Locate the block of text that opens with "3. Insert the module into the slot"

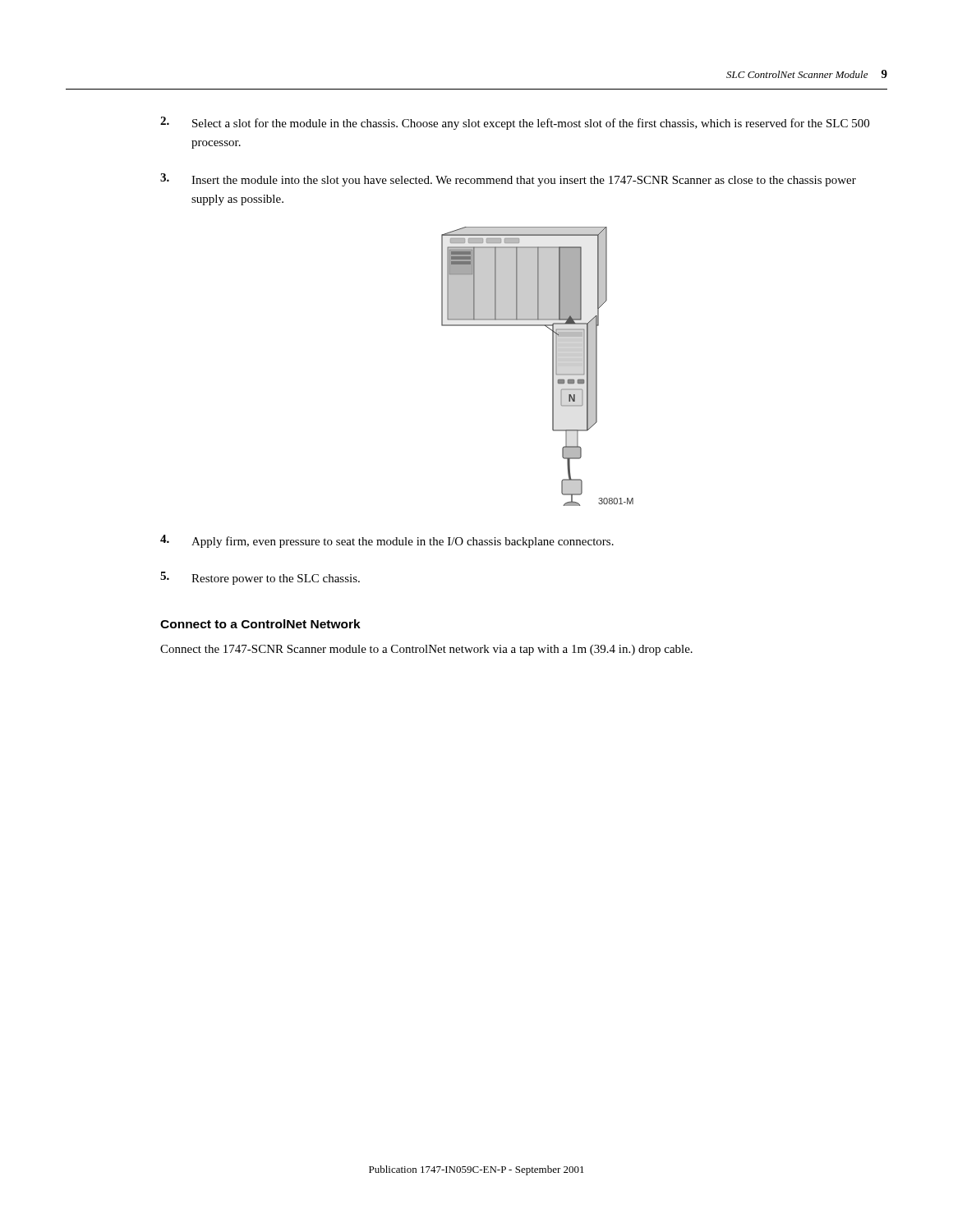pyautogui.click(x=524, y=189)
